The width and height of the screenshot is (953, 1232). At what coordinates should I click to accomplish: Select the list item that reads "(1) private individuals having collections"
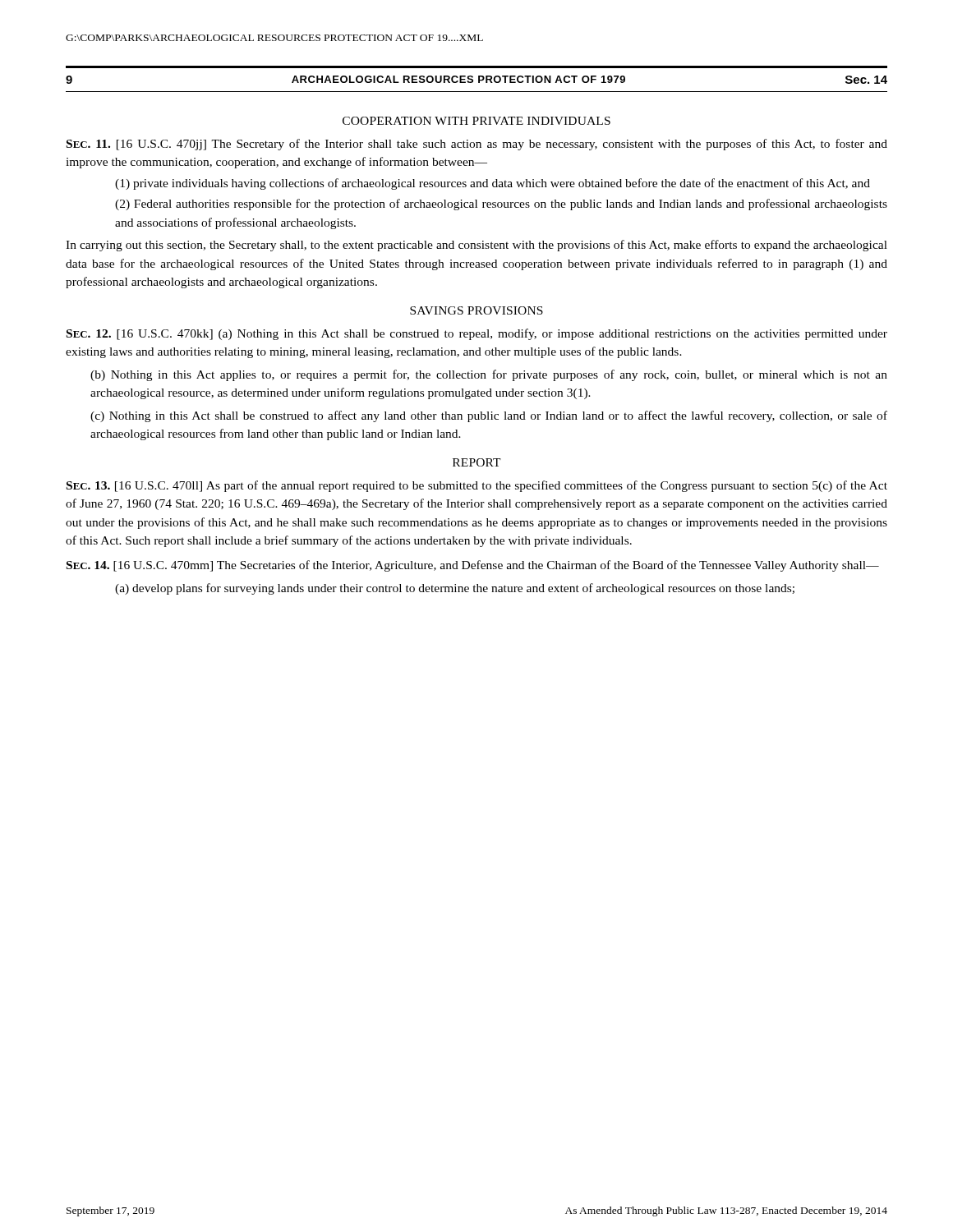point(492,183)
